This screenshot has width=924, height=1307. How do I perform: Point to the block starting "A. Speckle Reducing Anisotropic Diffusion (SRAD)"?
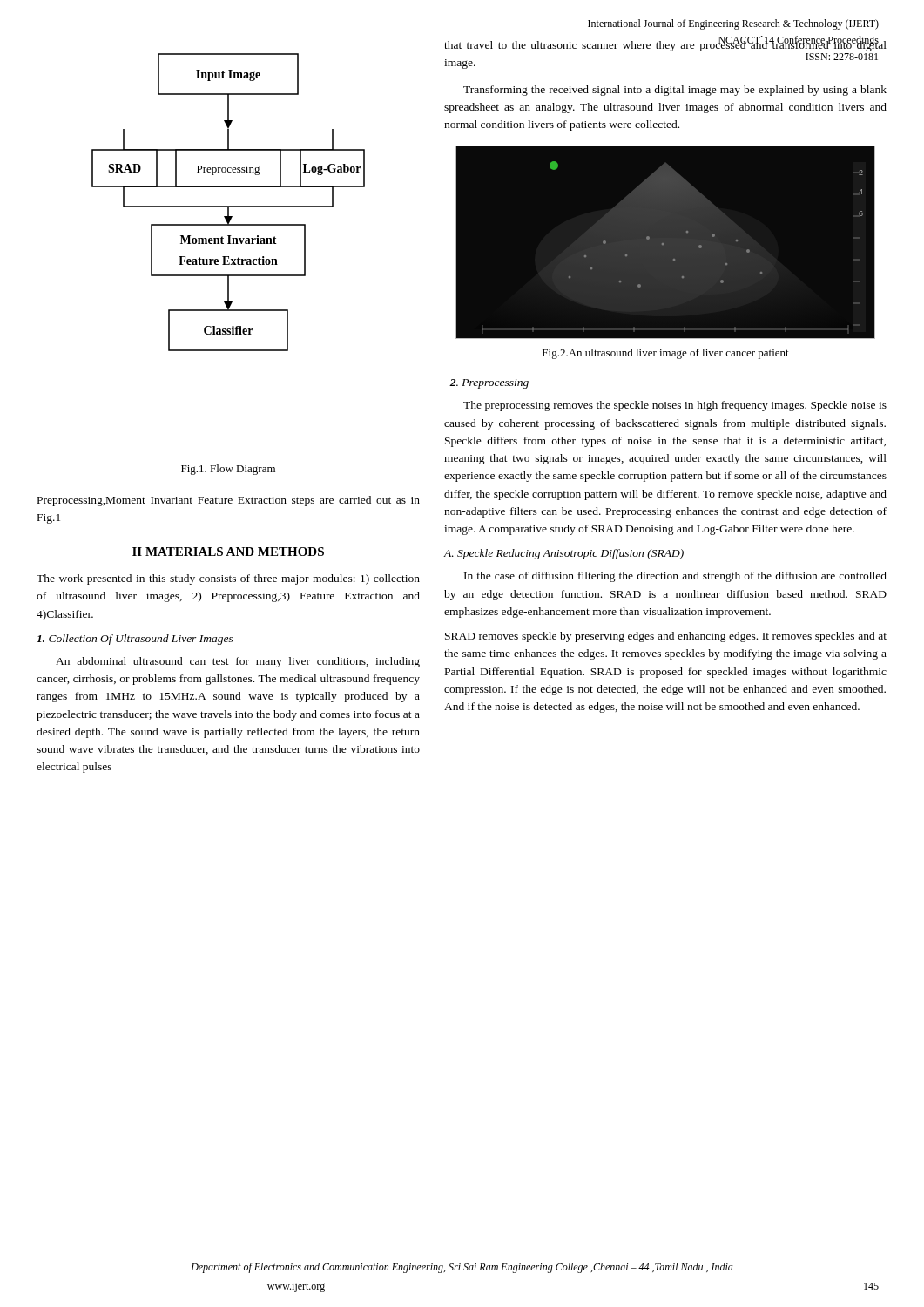[x=564, y=553]
